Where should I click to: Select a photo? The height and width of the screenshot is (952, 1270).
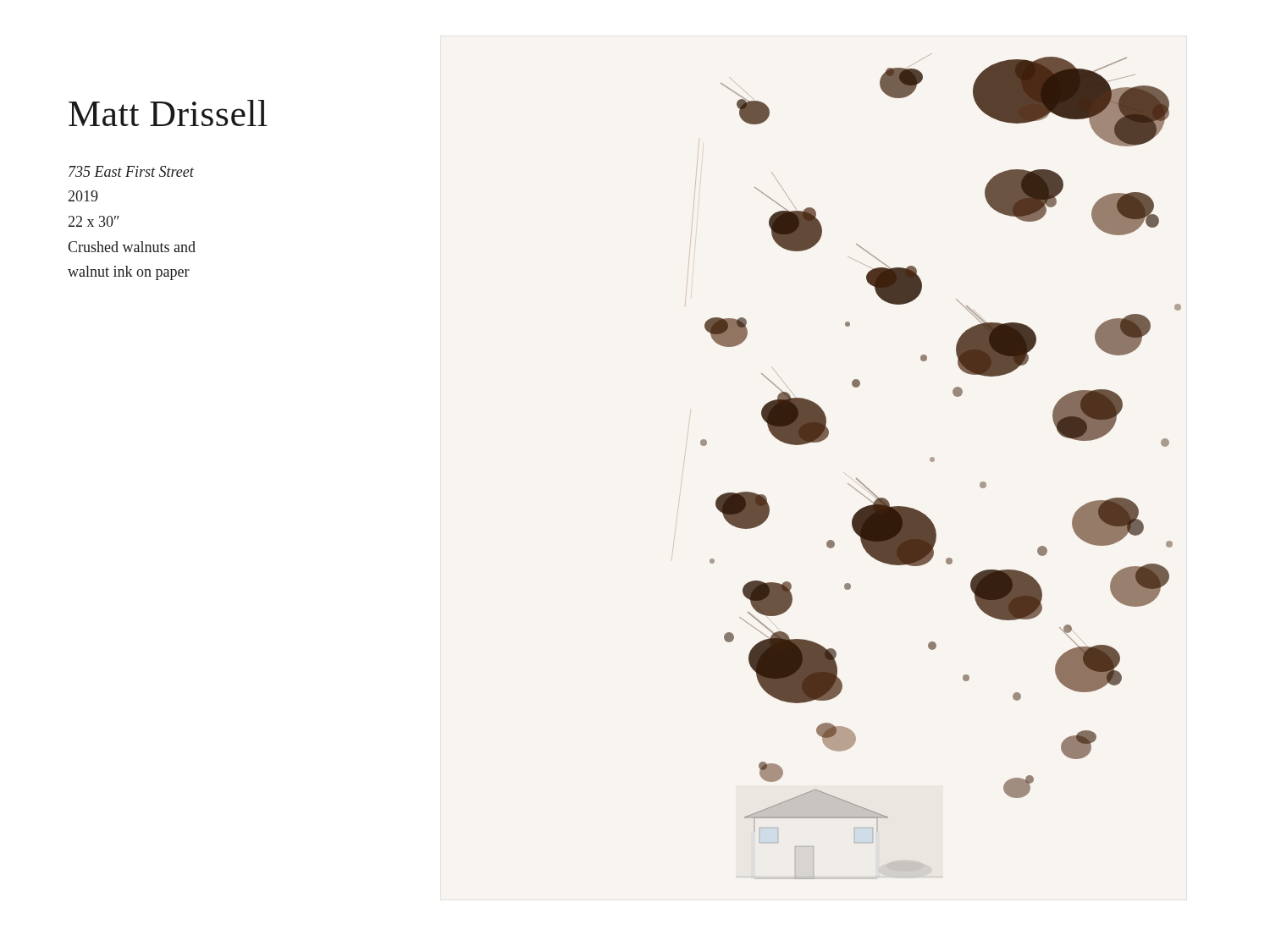point(814,468)
